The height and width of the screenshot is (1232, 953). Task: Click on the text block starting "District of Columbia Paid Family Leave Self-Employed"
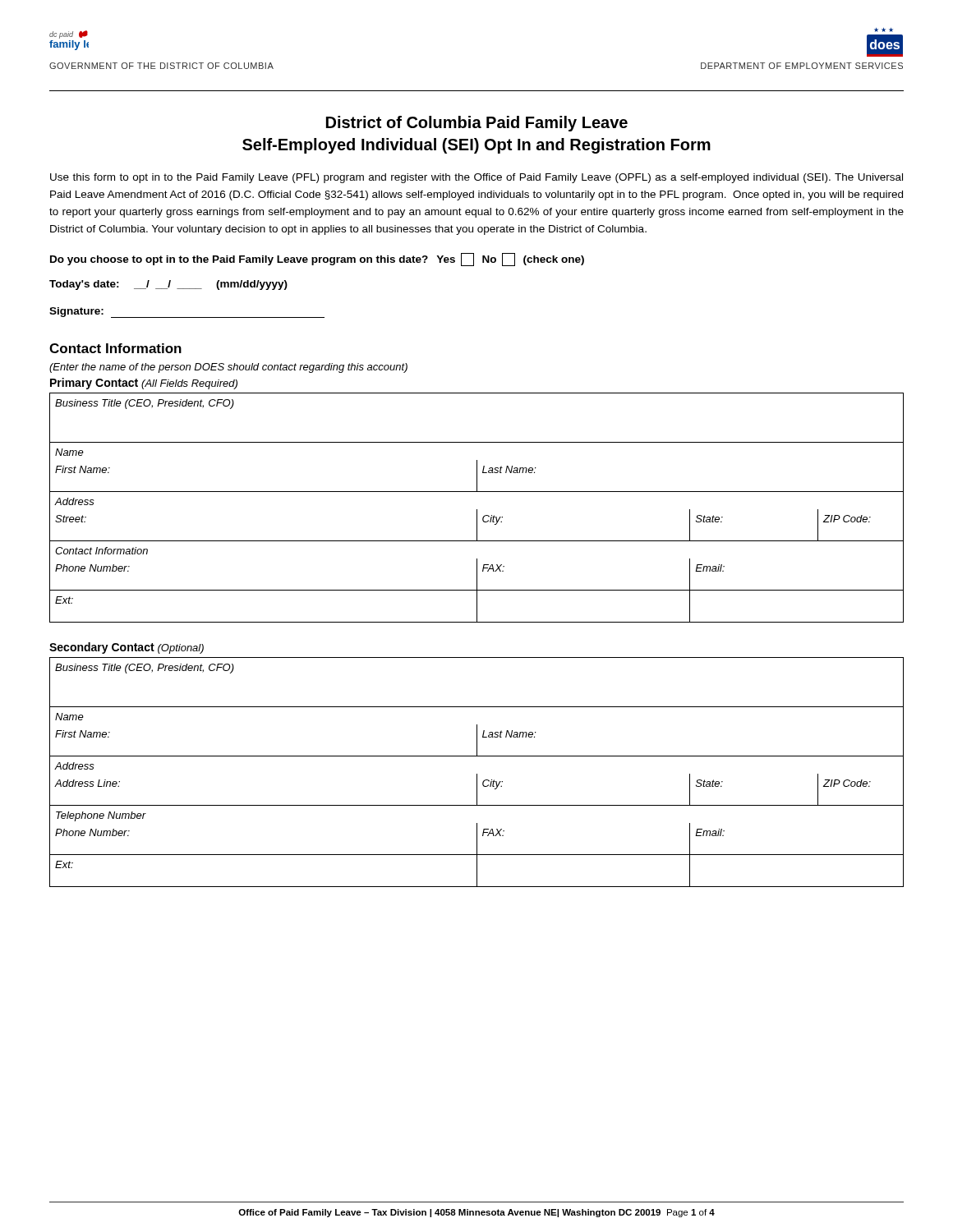tap(476, 134)
